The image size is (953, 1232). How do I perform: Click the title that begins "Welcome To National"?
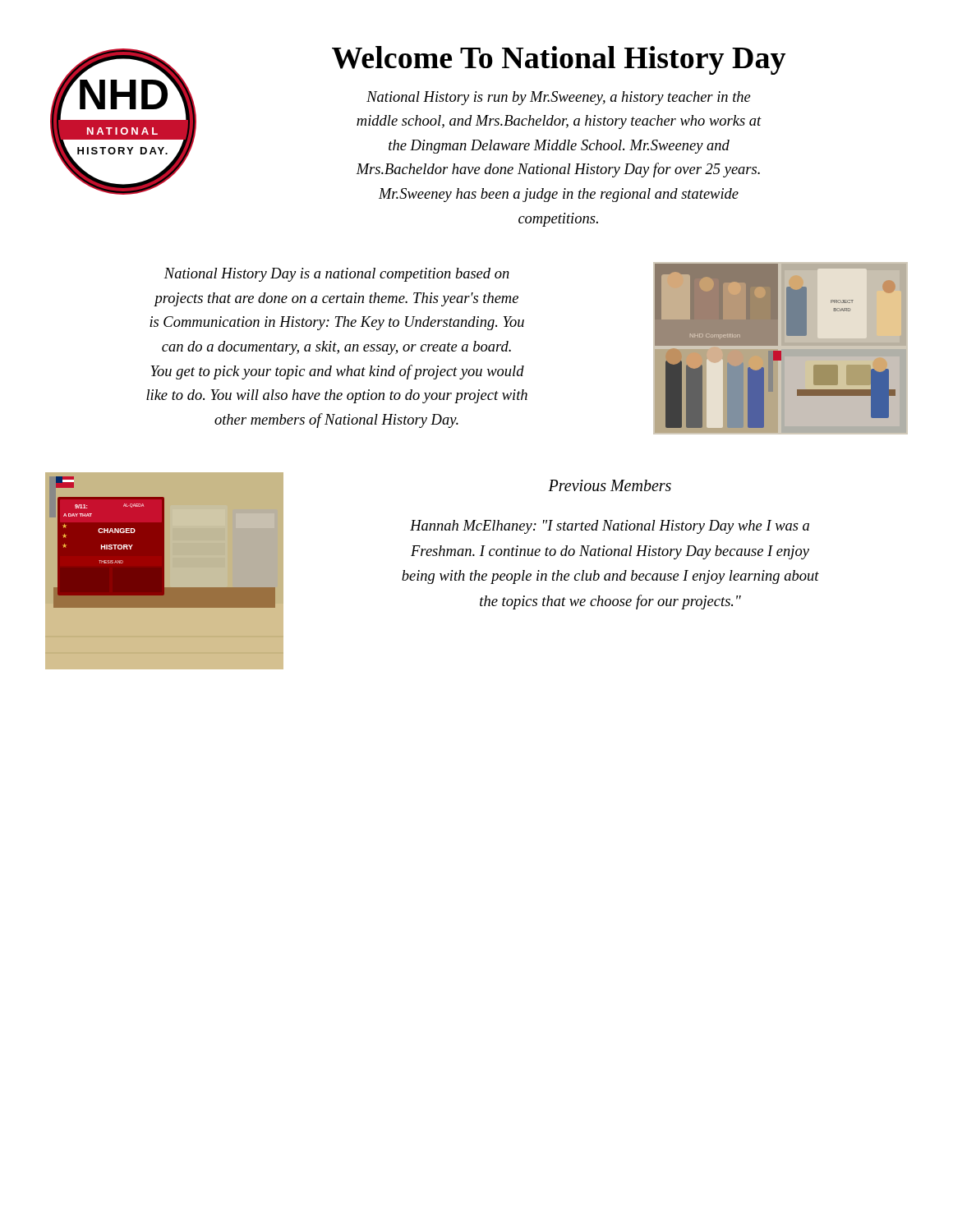point(559,58)
